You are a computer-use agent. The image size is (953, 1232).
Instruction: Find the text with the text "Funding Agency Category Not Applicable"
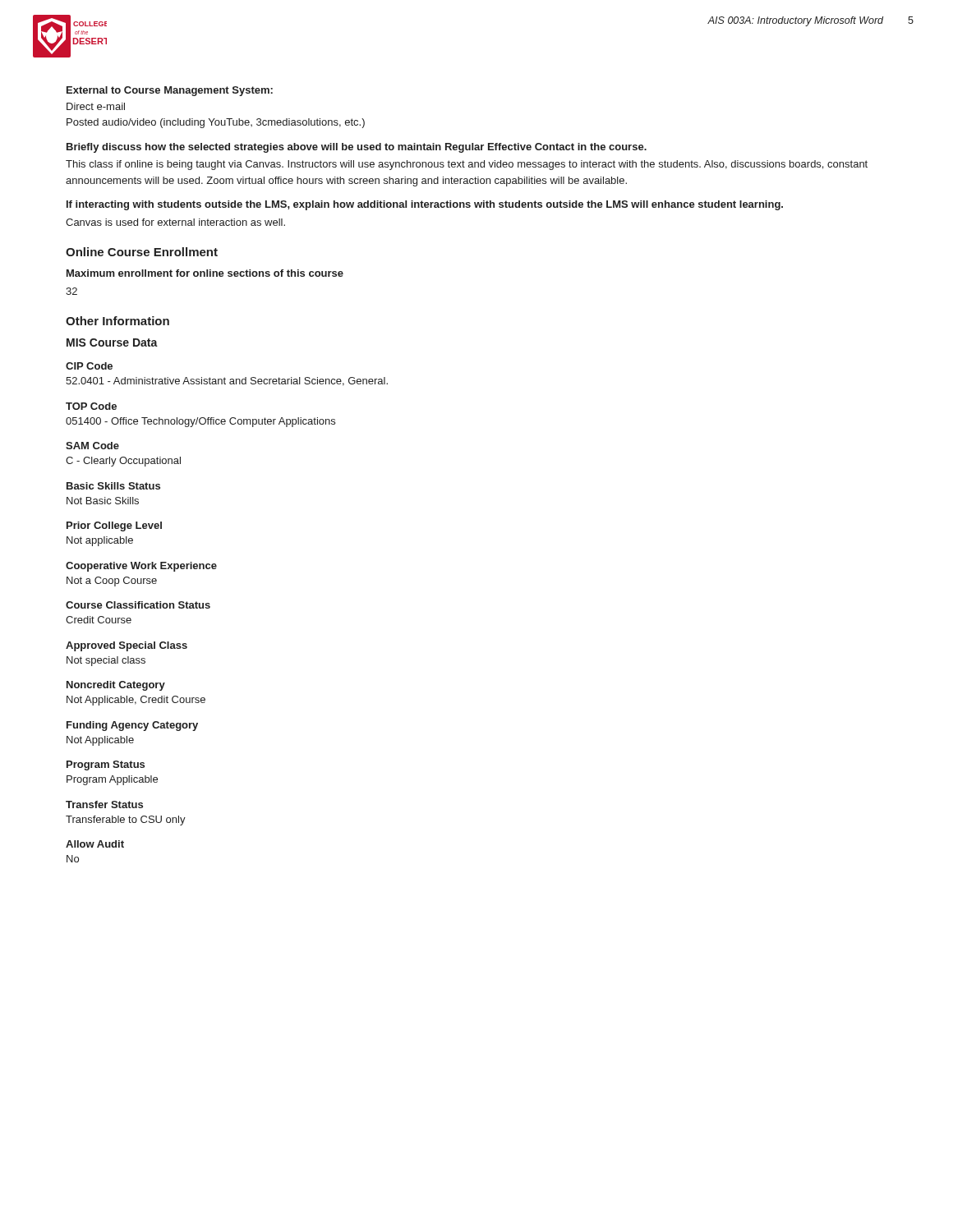coord(132,726)
